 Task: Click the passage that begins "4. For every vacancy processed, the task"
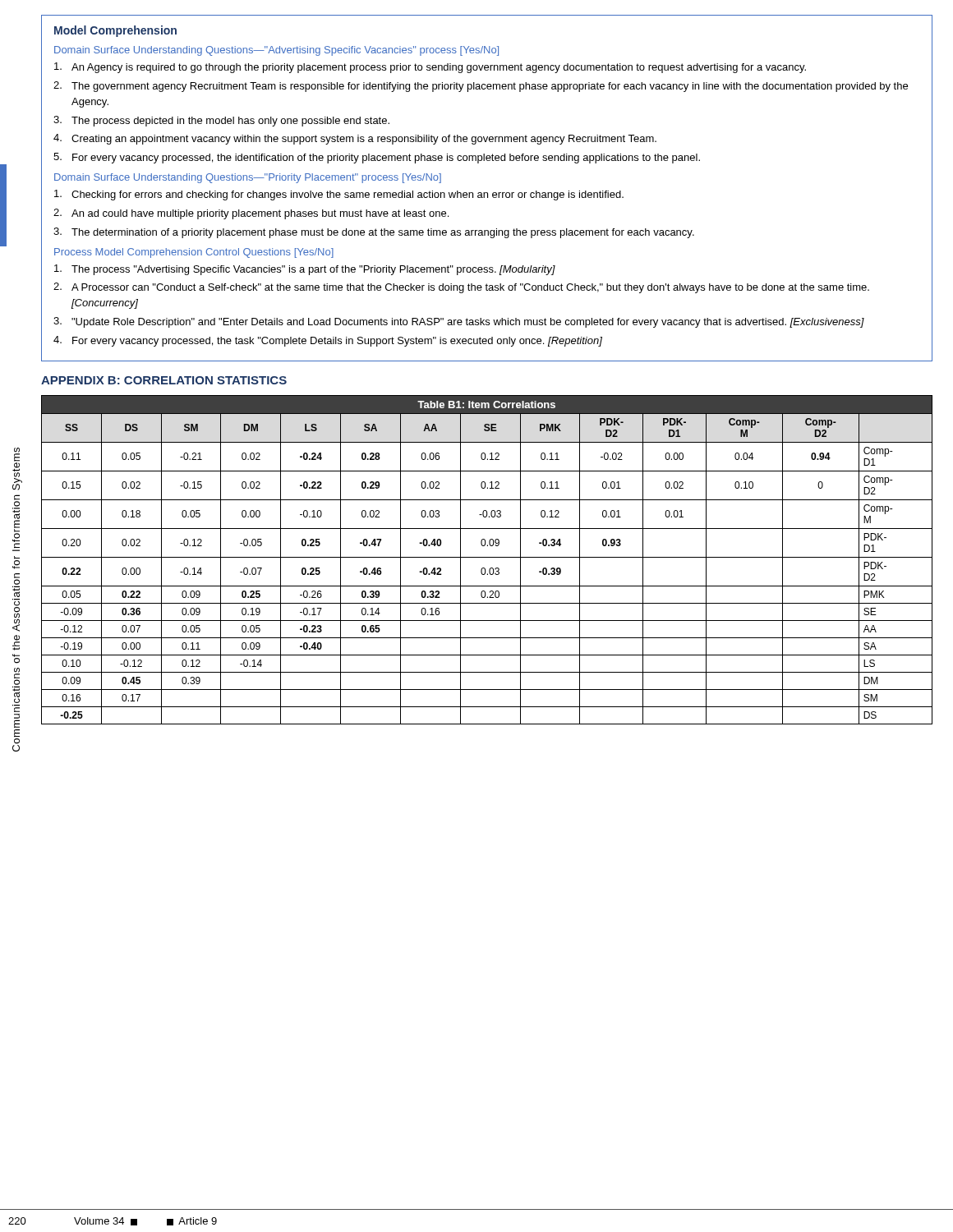tap(487, 341)
